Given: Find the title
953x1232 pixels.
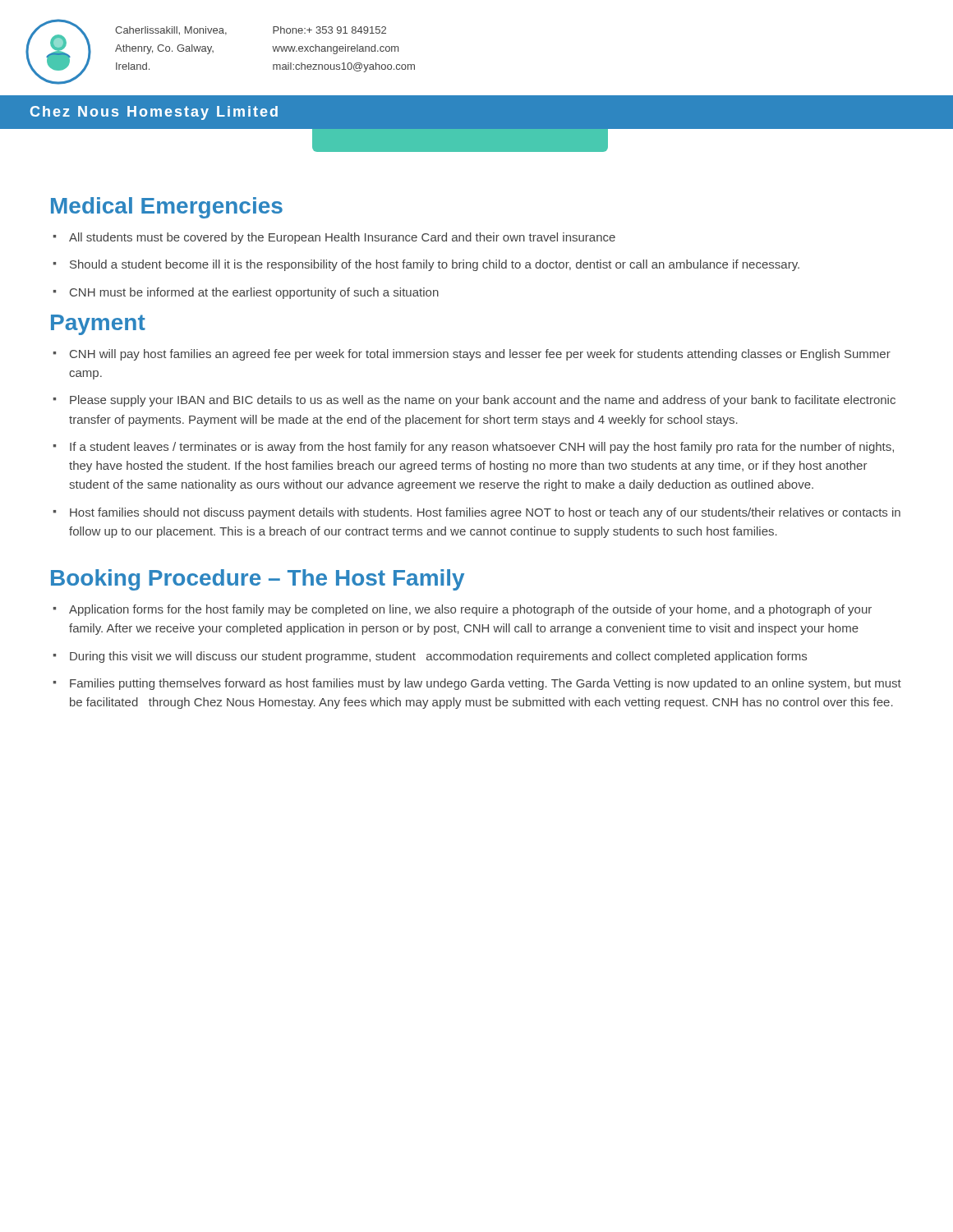Looking at the screenshot, I should point(155,112).
